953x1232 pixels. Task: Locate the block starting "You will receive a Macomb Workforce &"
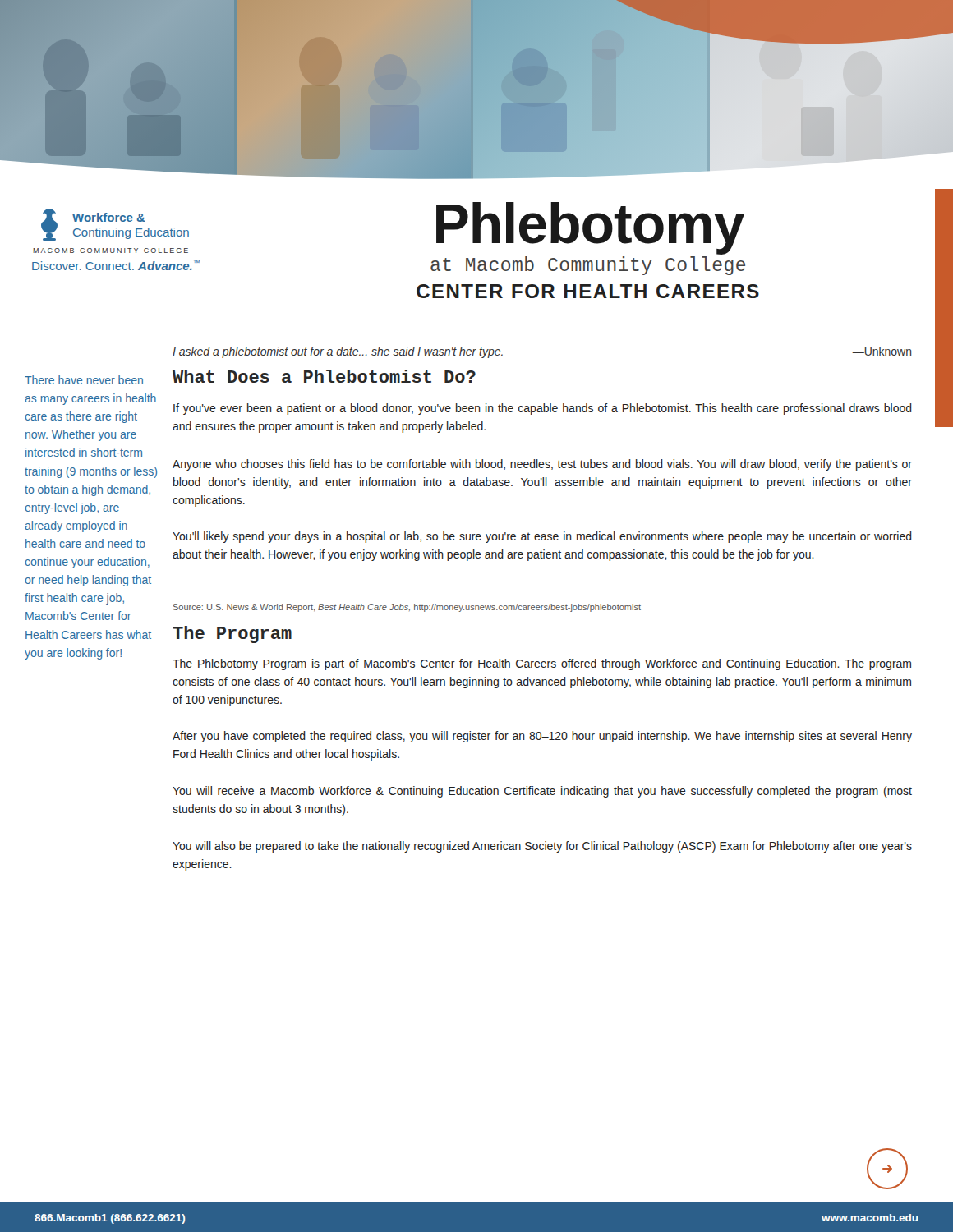click(542, 800)
